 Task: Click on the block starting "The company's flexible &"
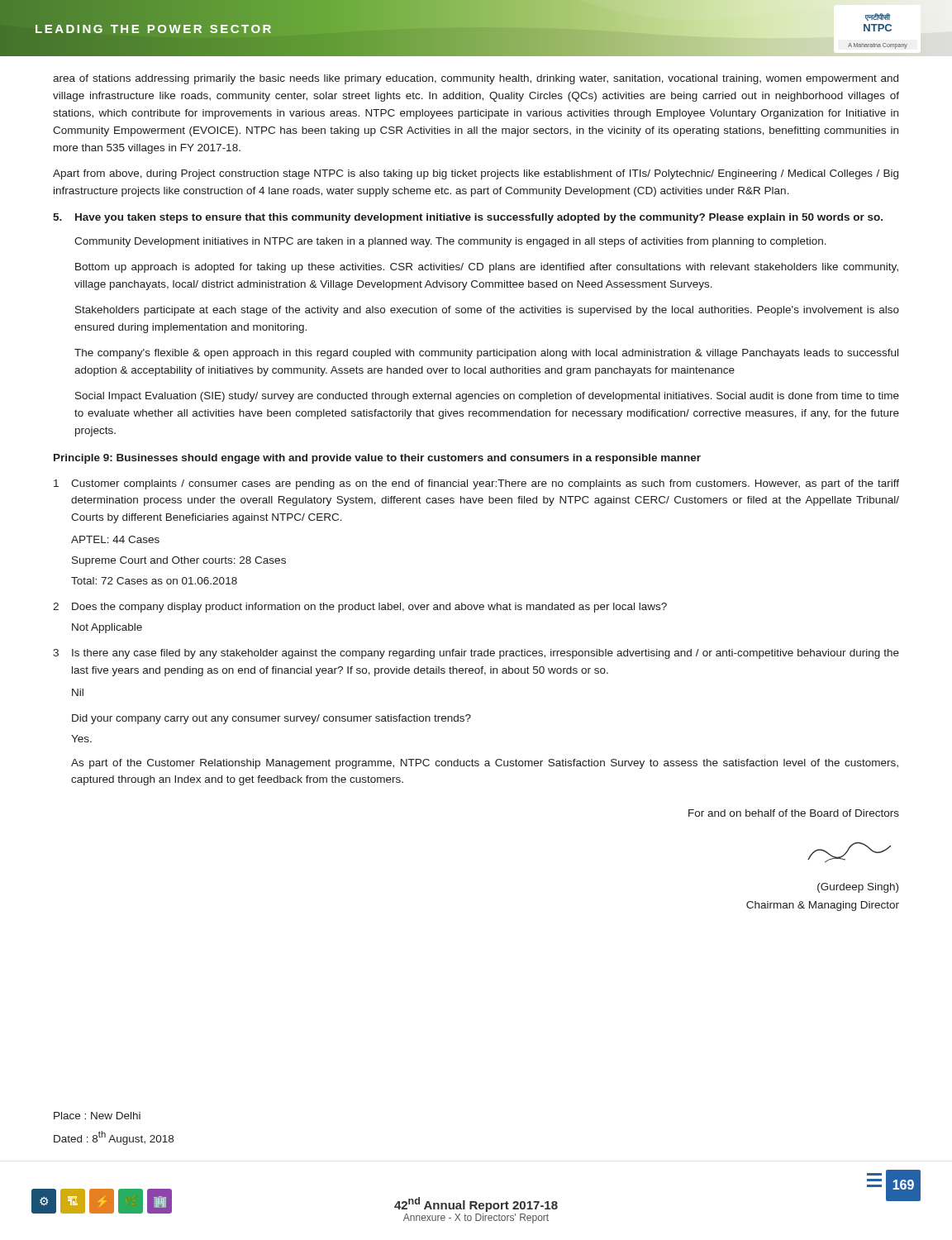pyautogui.click(x=487, y=361)
